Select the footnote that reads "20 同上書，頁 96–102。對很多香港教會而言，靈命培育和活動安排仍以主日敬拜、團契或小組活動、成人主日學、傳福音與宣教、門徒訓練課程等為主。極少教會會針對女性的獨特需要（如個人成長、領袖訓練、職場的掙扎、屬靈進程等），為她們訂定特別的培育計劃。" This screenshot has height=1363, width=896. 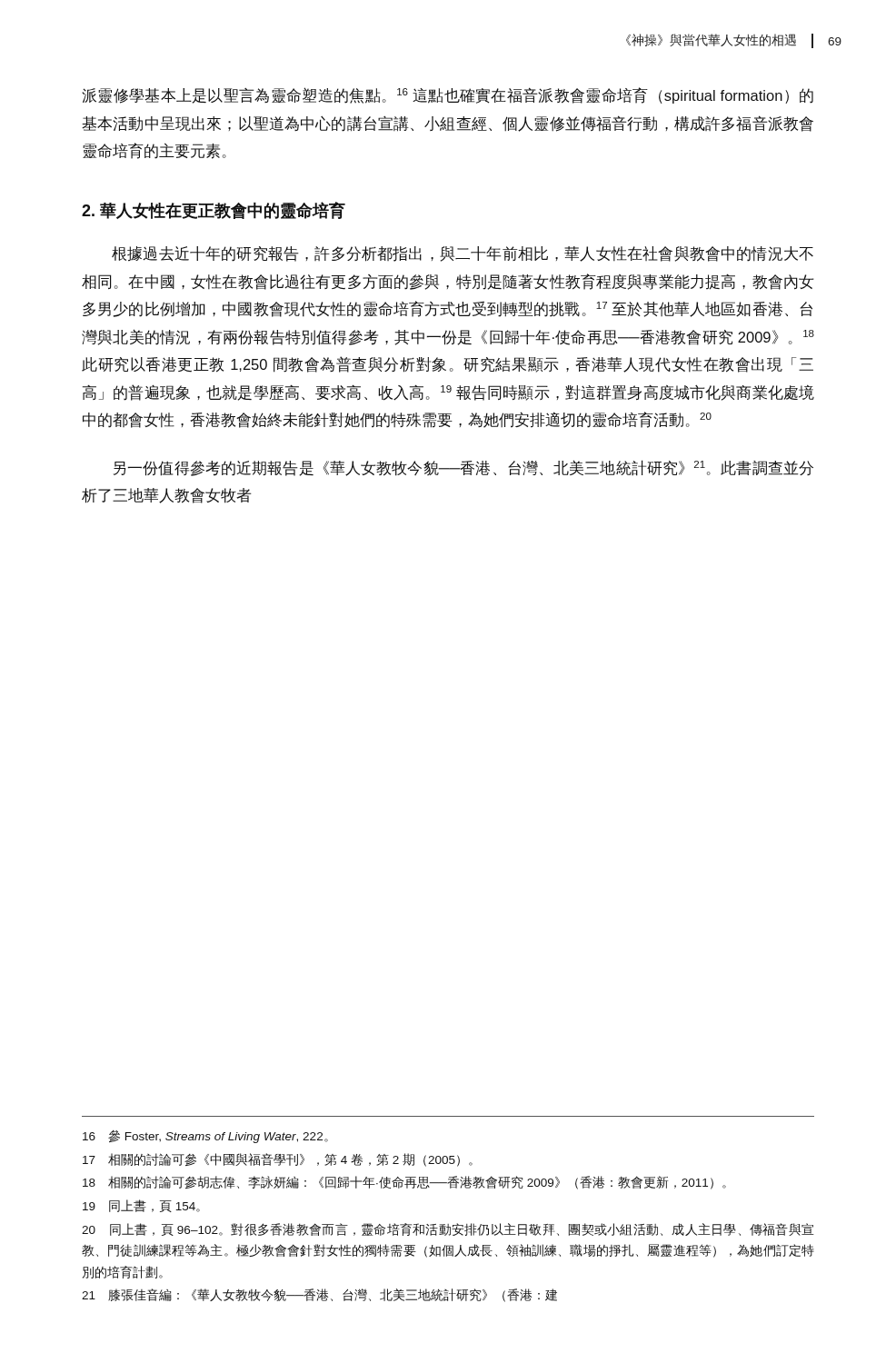pos(448,1251)
